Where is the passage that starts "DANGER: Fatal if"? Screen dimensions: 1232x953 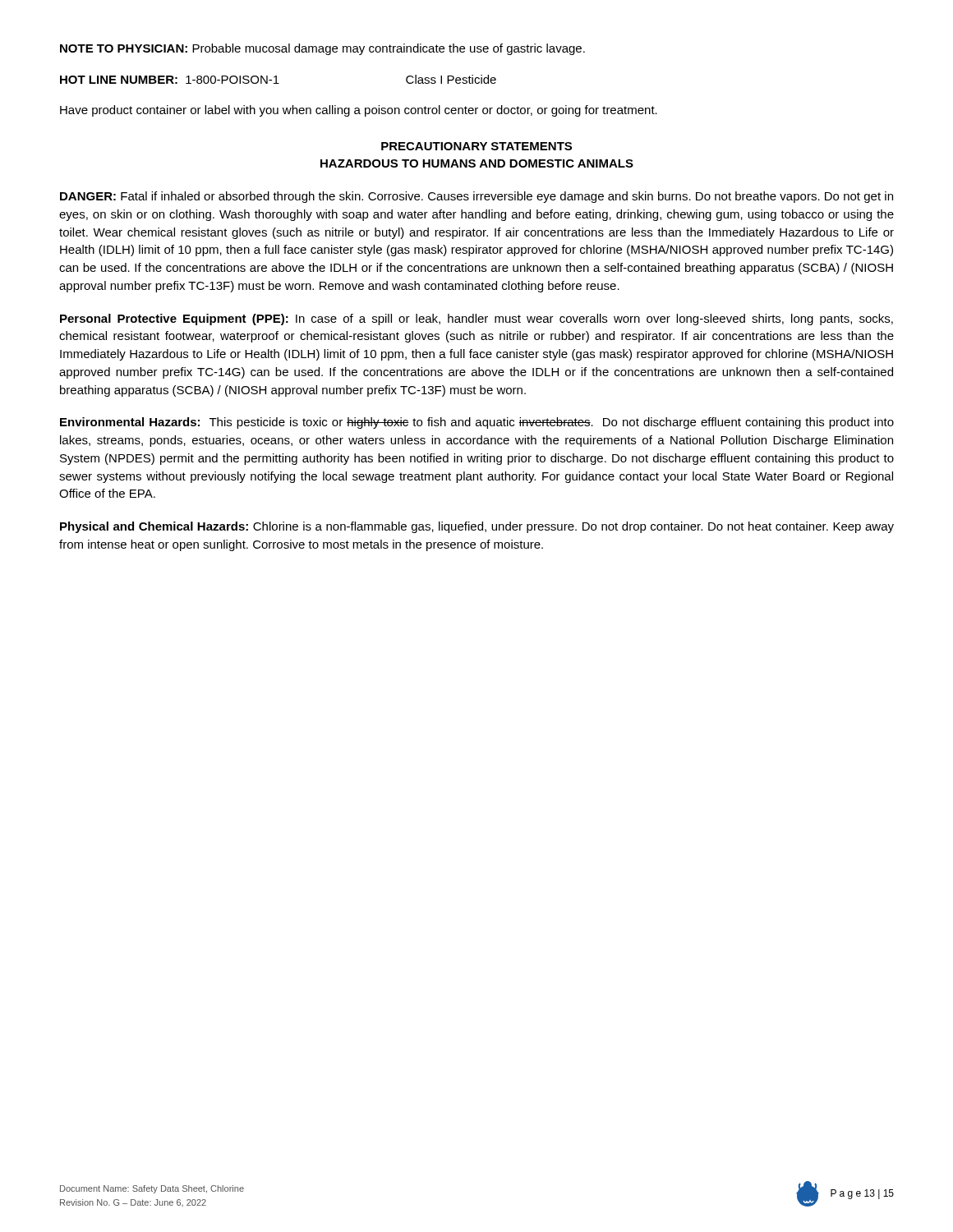point(476,241)
